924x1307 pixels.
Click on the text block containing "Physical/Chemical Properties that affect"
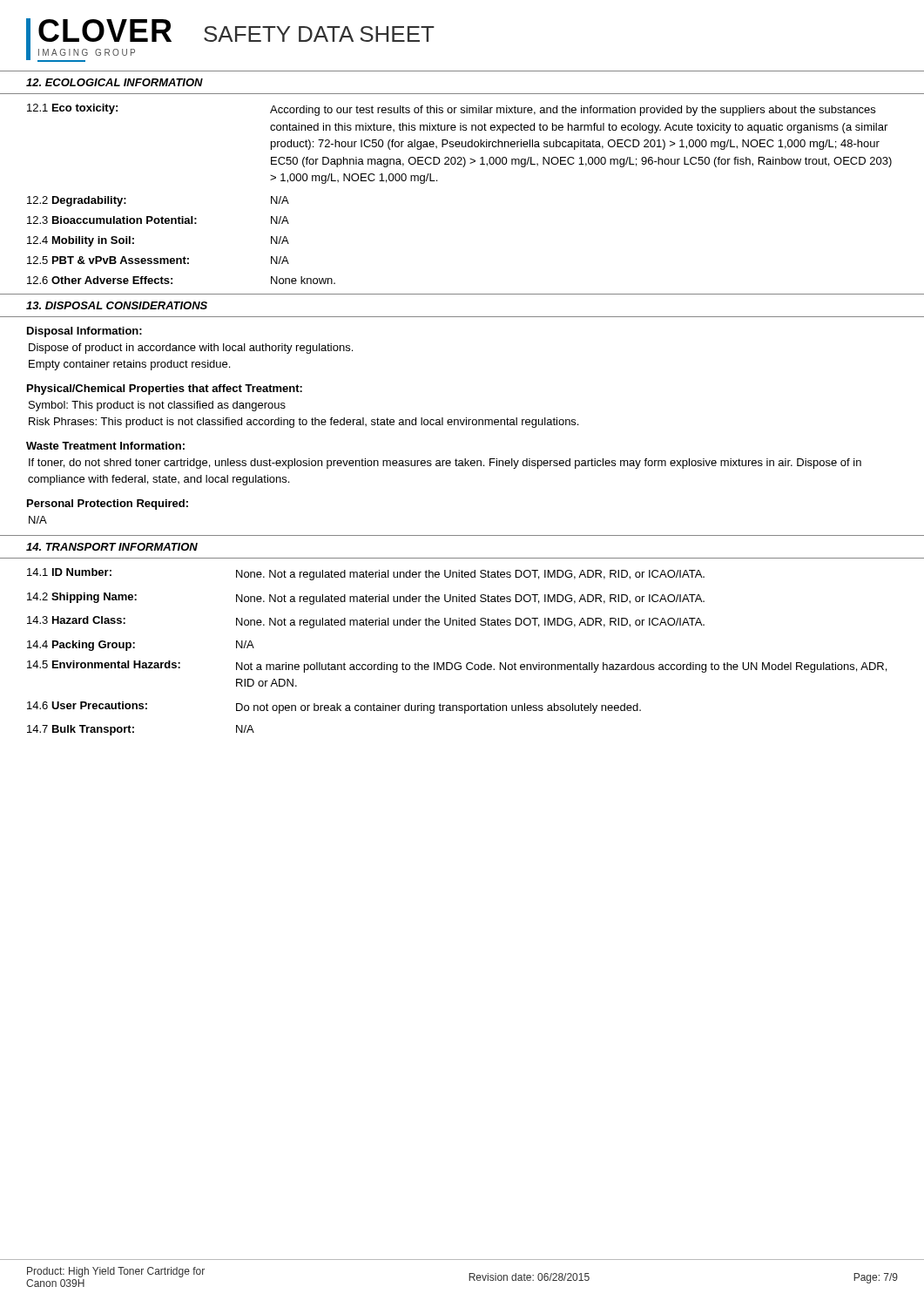(165, 389)
